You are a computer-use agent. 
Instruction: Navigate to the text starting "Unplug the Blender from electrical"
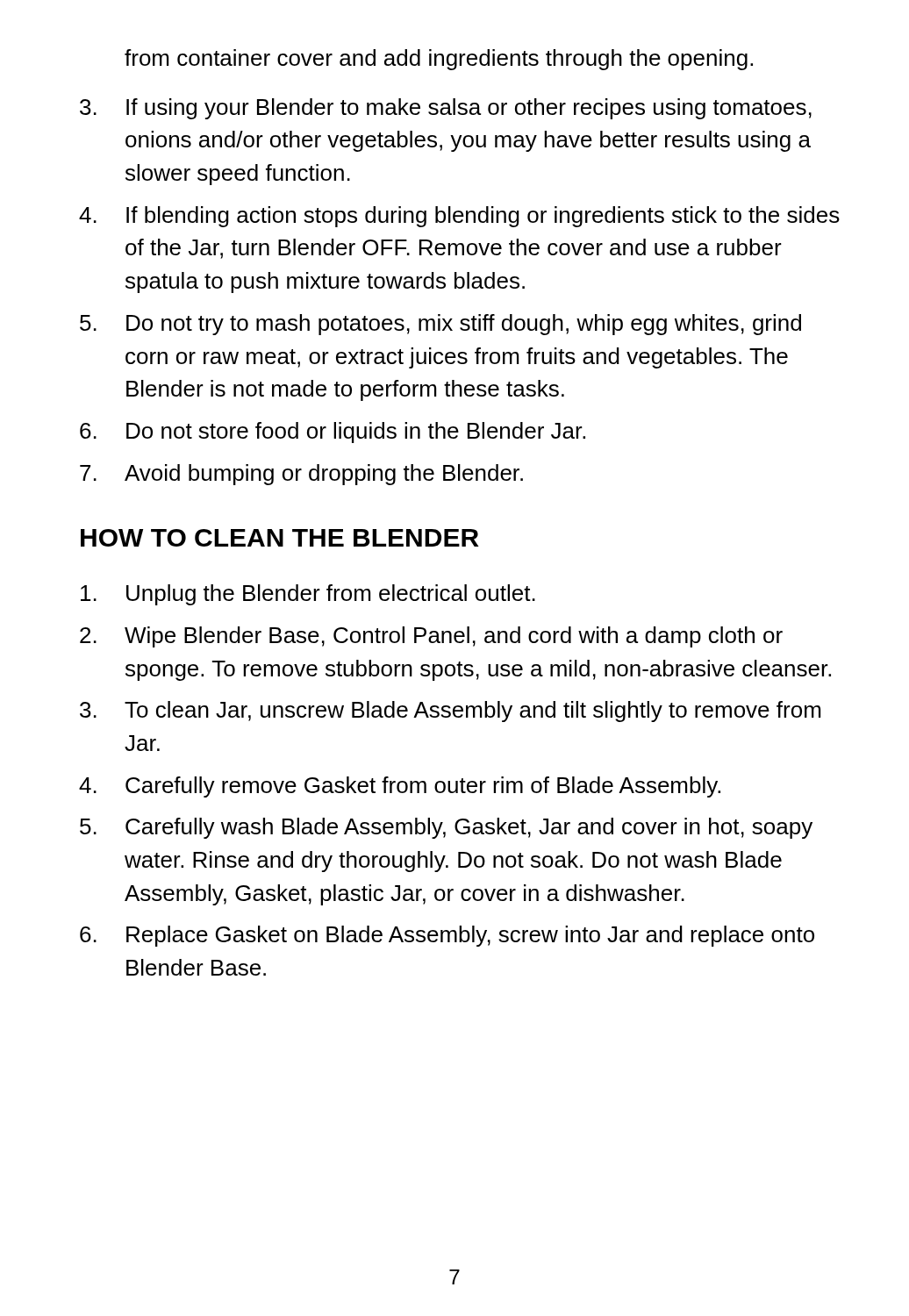(463, 594)
